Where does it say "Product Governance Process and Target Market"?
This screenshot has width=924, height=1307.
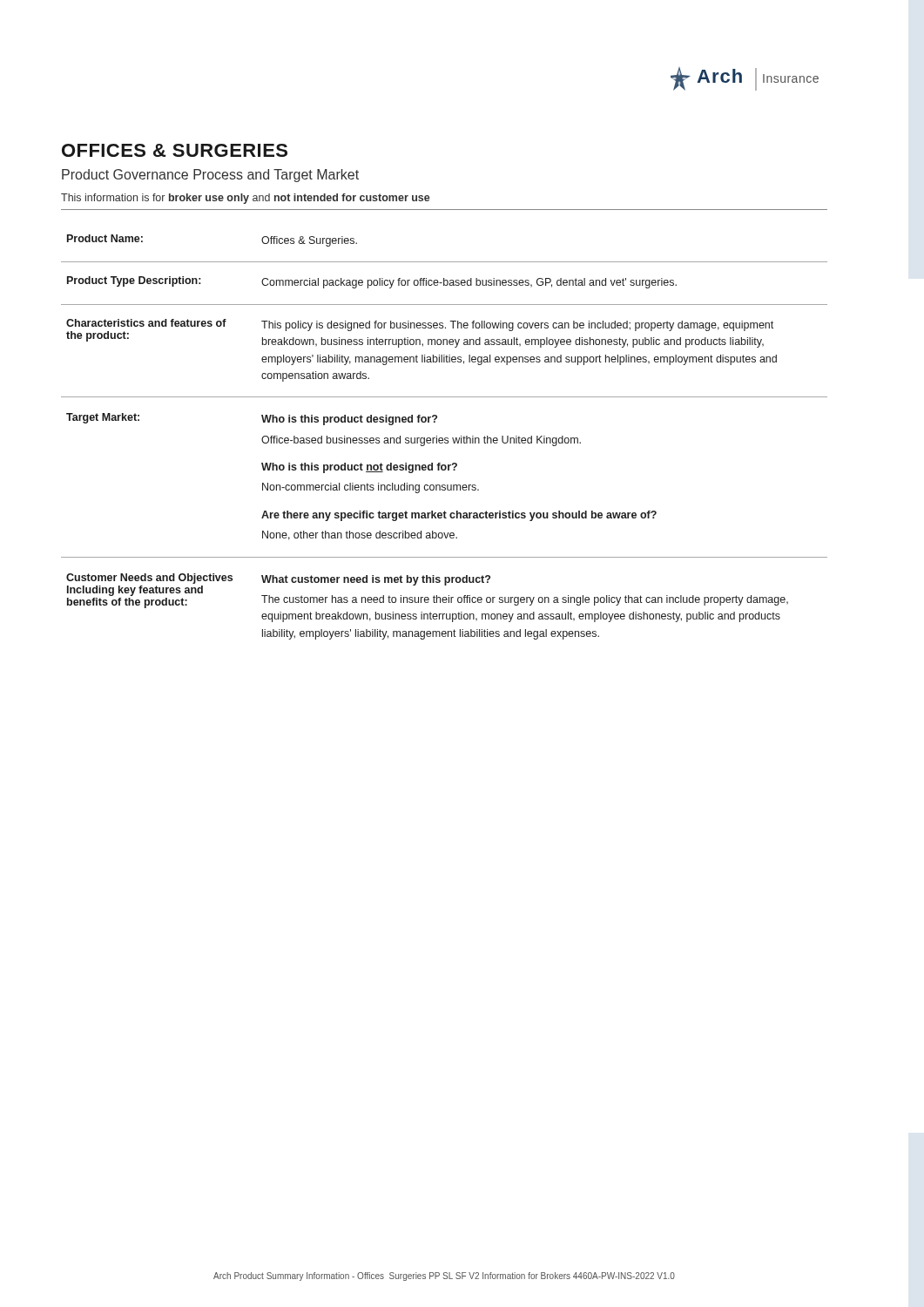210,175
